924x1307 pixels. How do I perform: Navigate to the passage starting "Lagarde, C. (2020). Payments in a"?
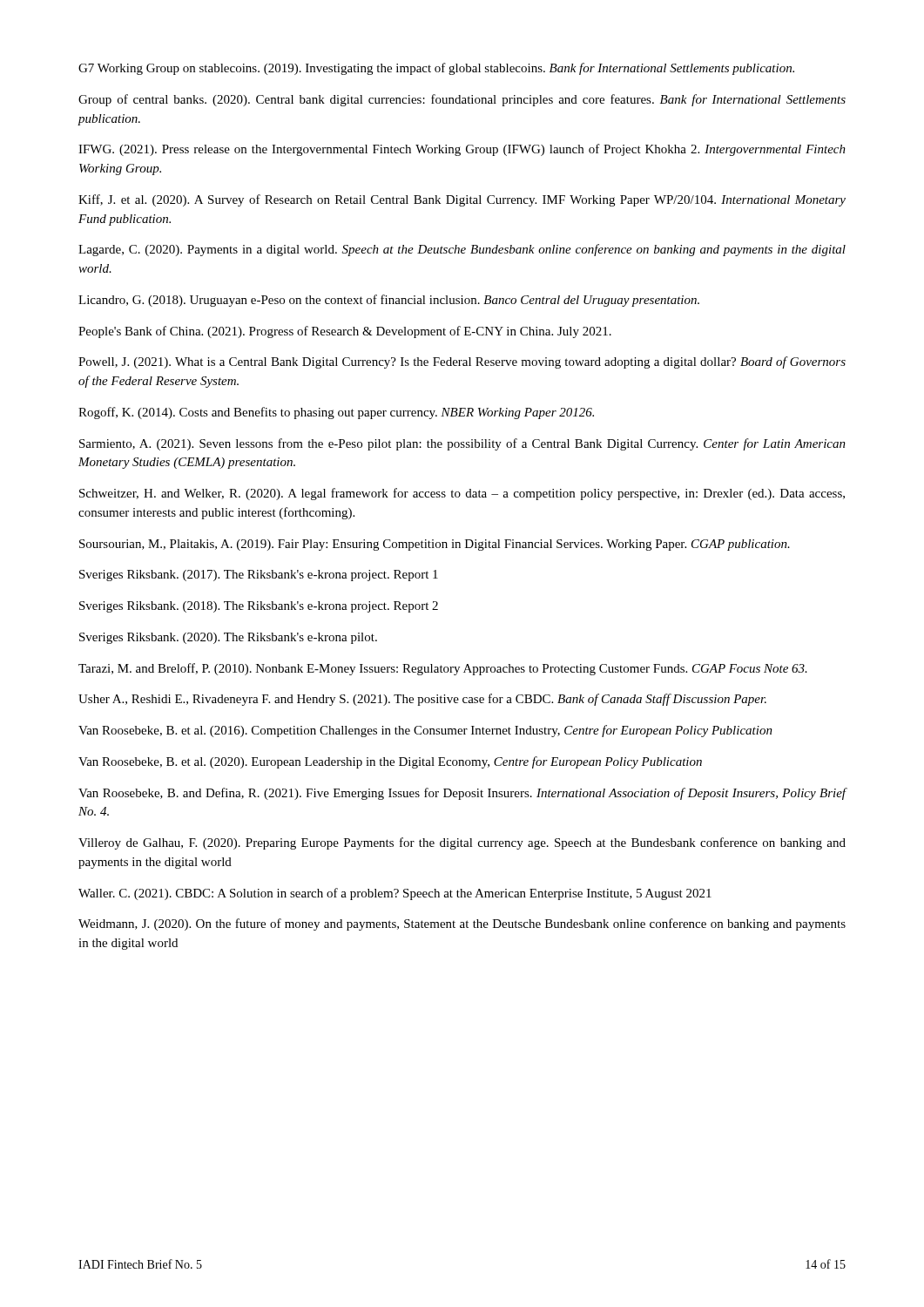coord(462,259)
